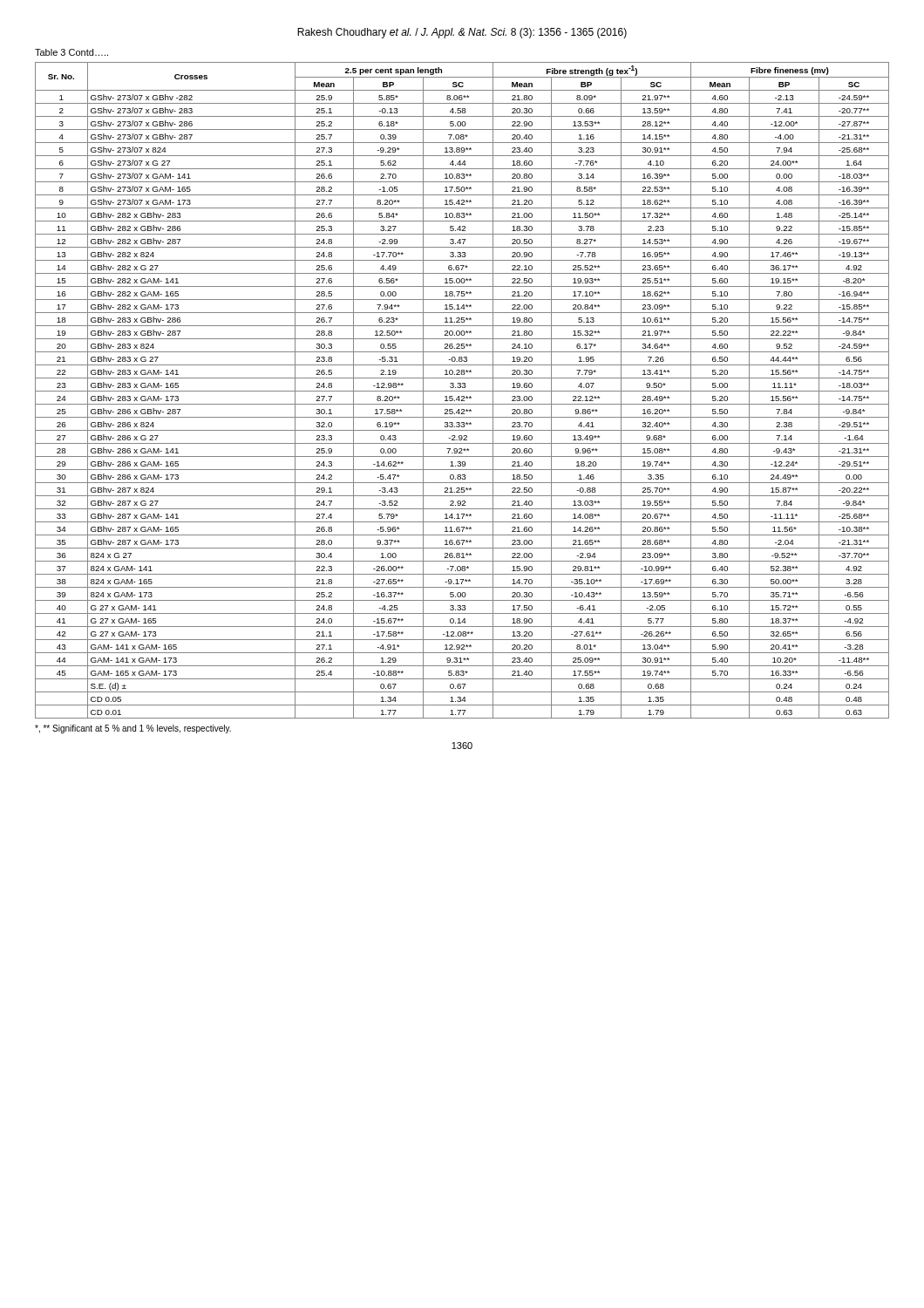Screen dimensions: 1308x924
Task: Locate the text "Table 3 Contd….."
Action: tap(72, 52)
